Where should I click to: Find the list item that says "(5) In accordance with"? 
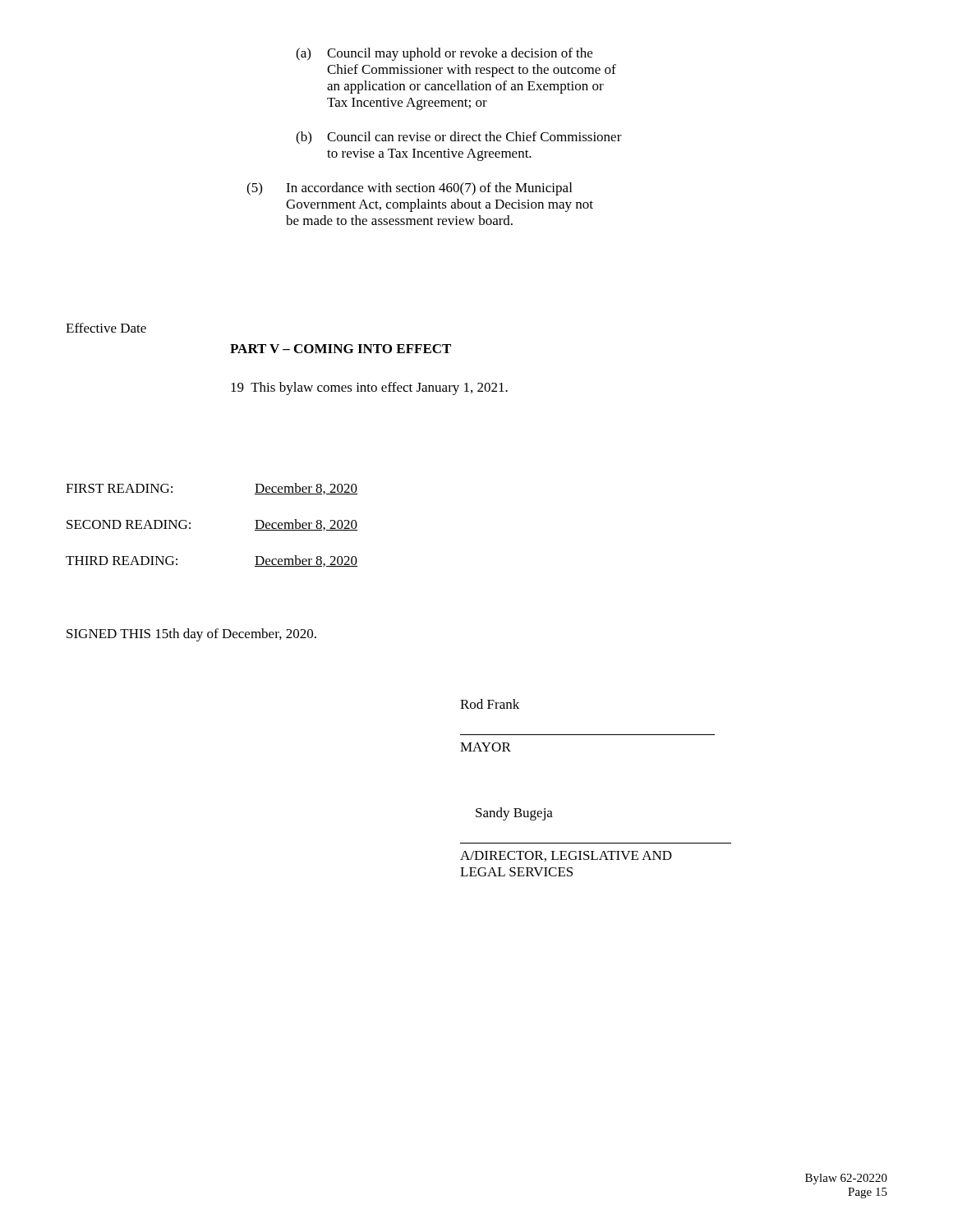click(567, 205)
